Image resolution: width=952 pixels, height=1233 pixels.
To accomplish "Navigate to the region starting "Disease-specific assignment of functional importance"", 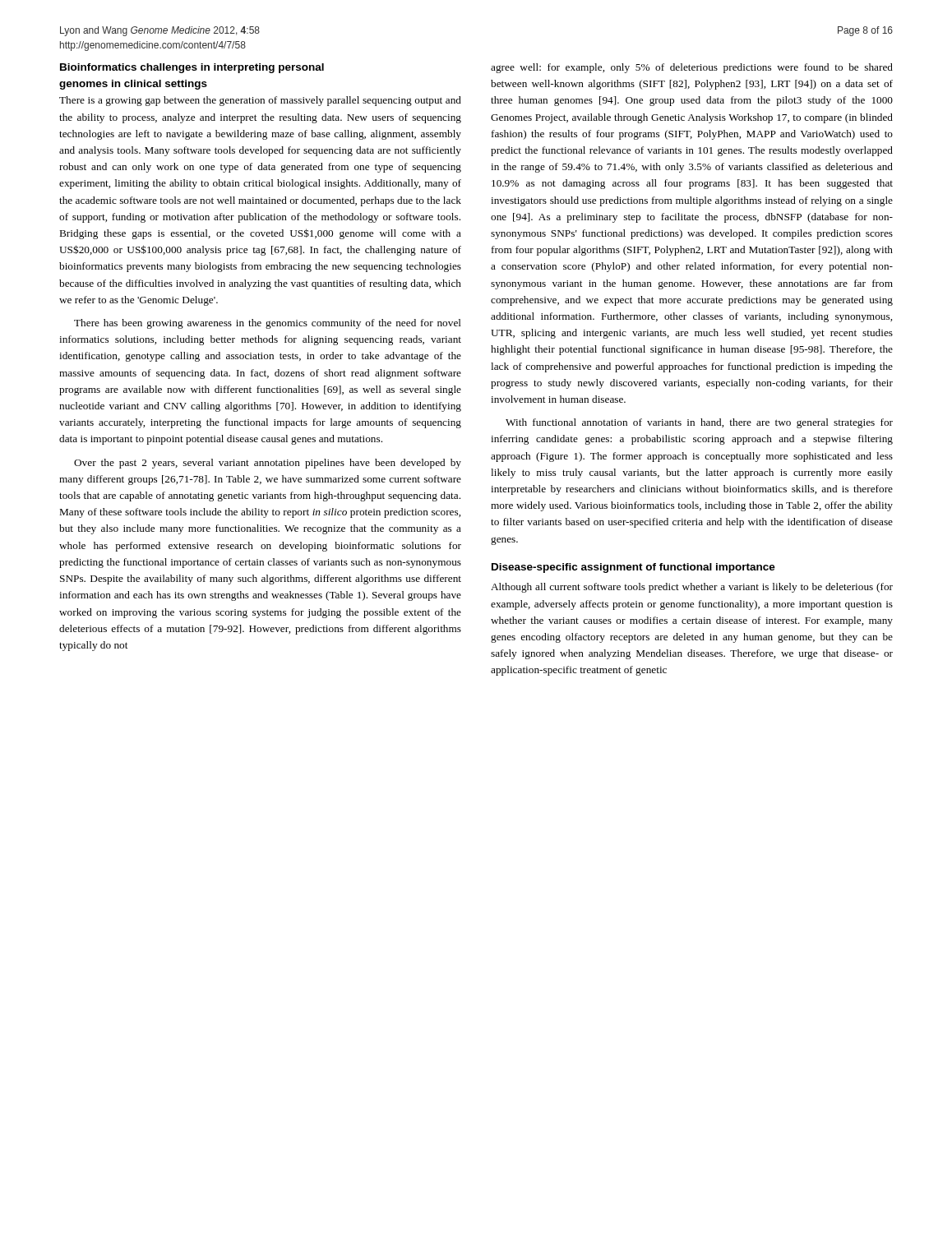I will [692, 567].
